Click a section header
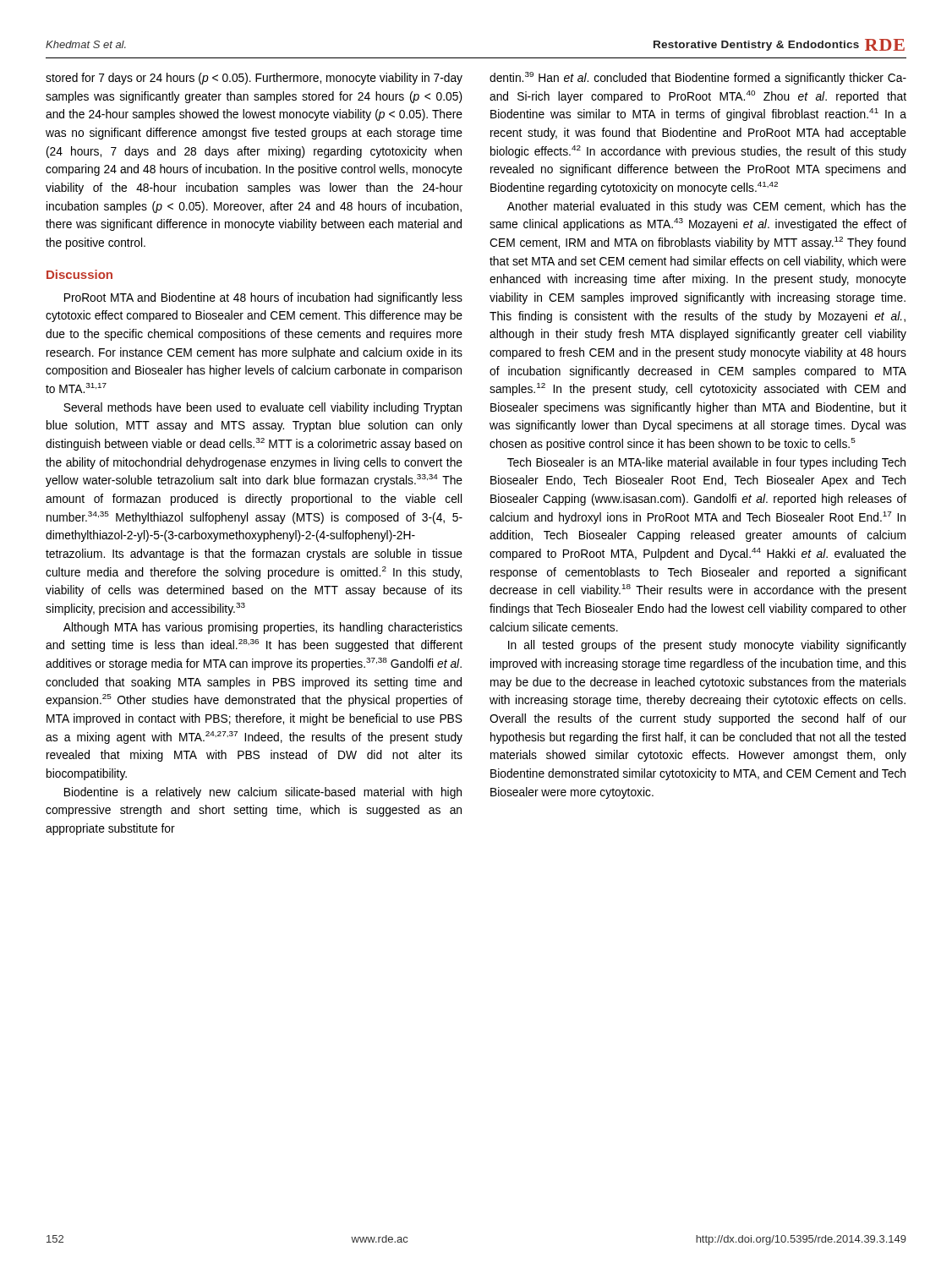 [79, 274]
